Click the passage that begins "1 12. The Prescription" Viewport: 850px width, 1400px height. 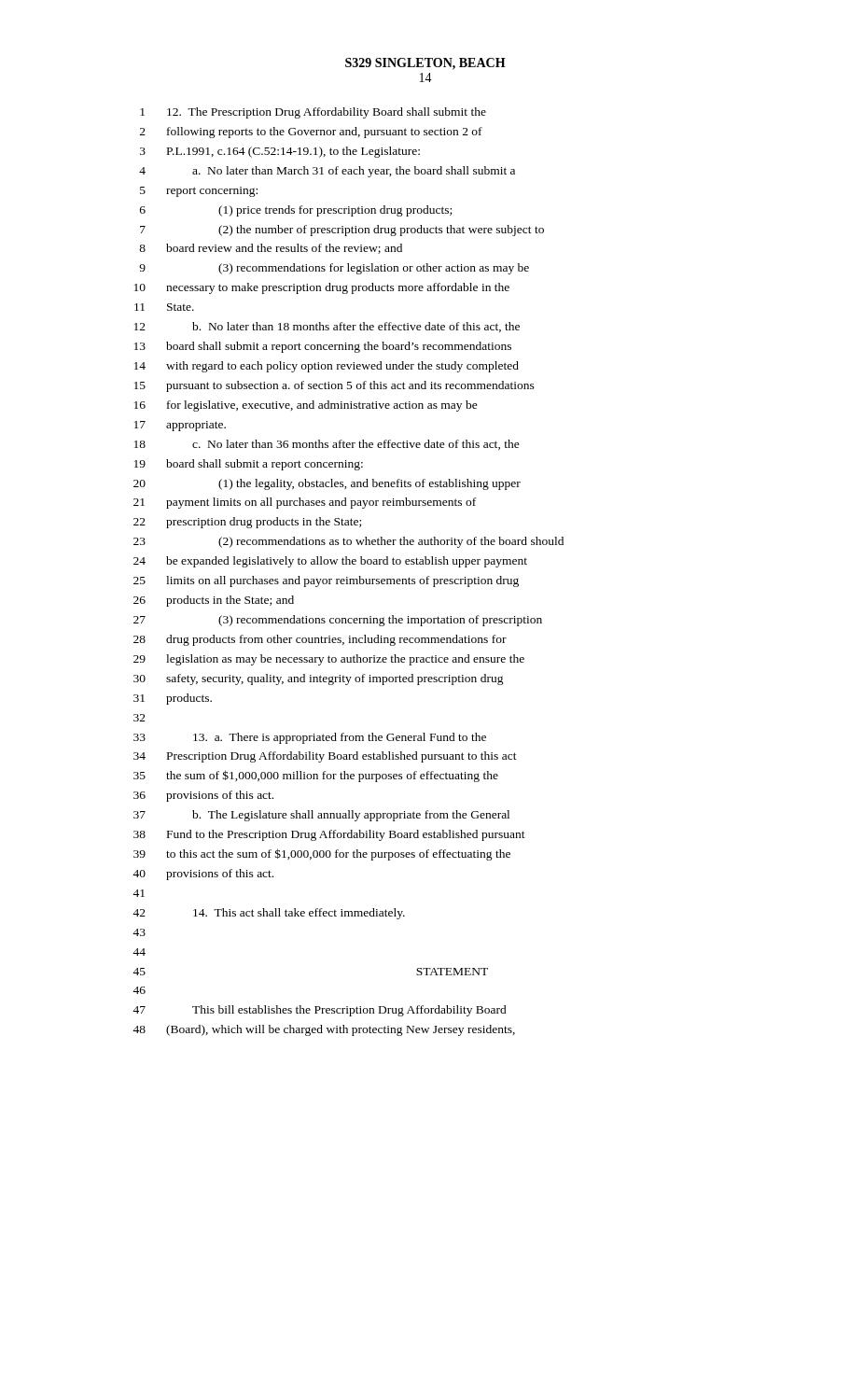(x=425, y=571)
